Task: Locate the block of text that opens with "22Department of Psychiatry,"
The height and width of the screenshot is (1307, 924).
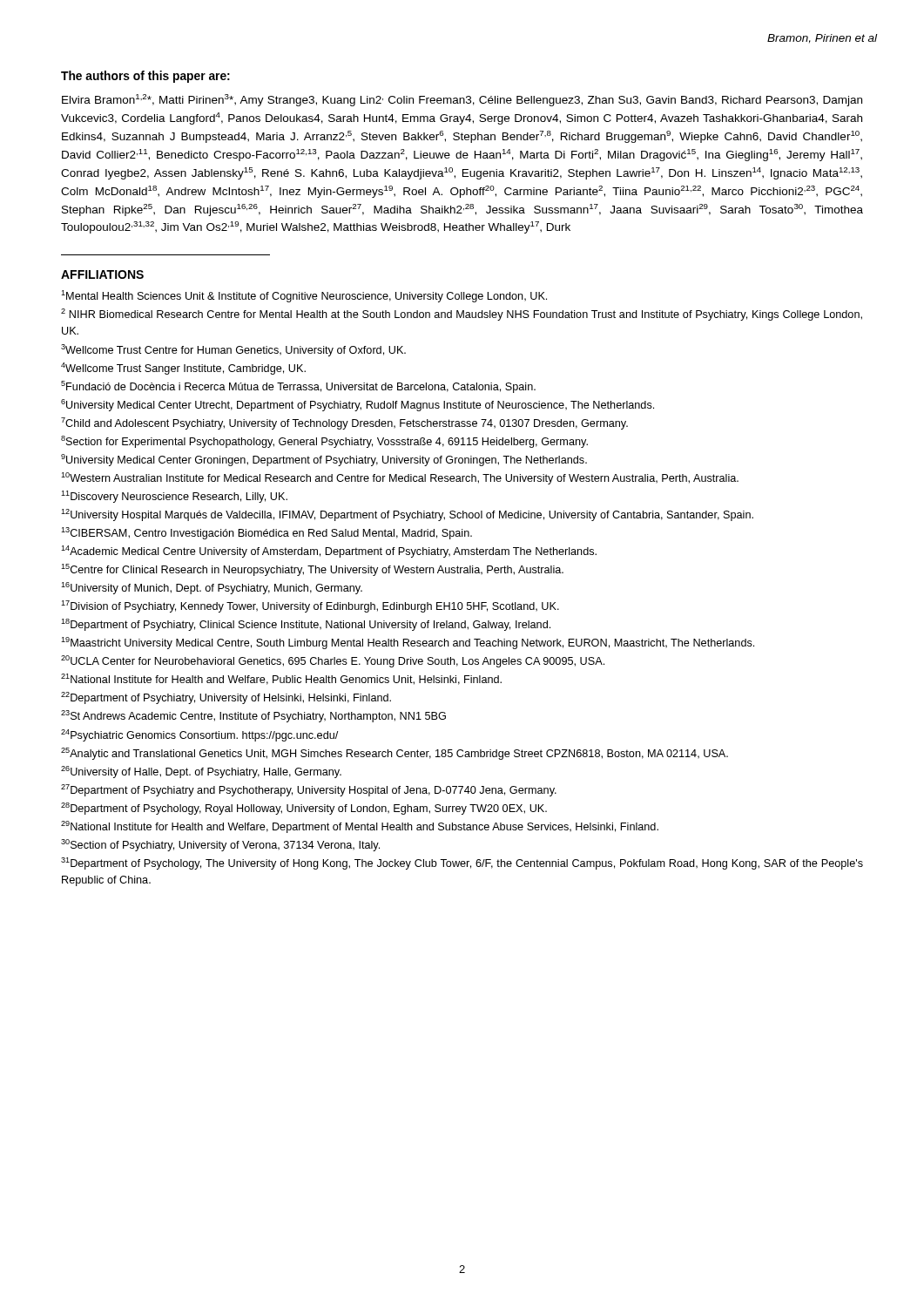Action: (226, 697)
